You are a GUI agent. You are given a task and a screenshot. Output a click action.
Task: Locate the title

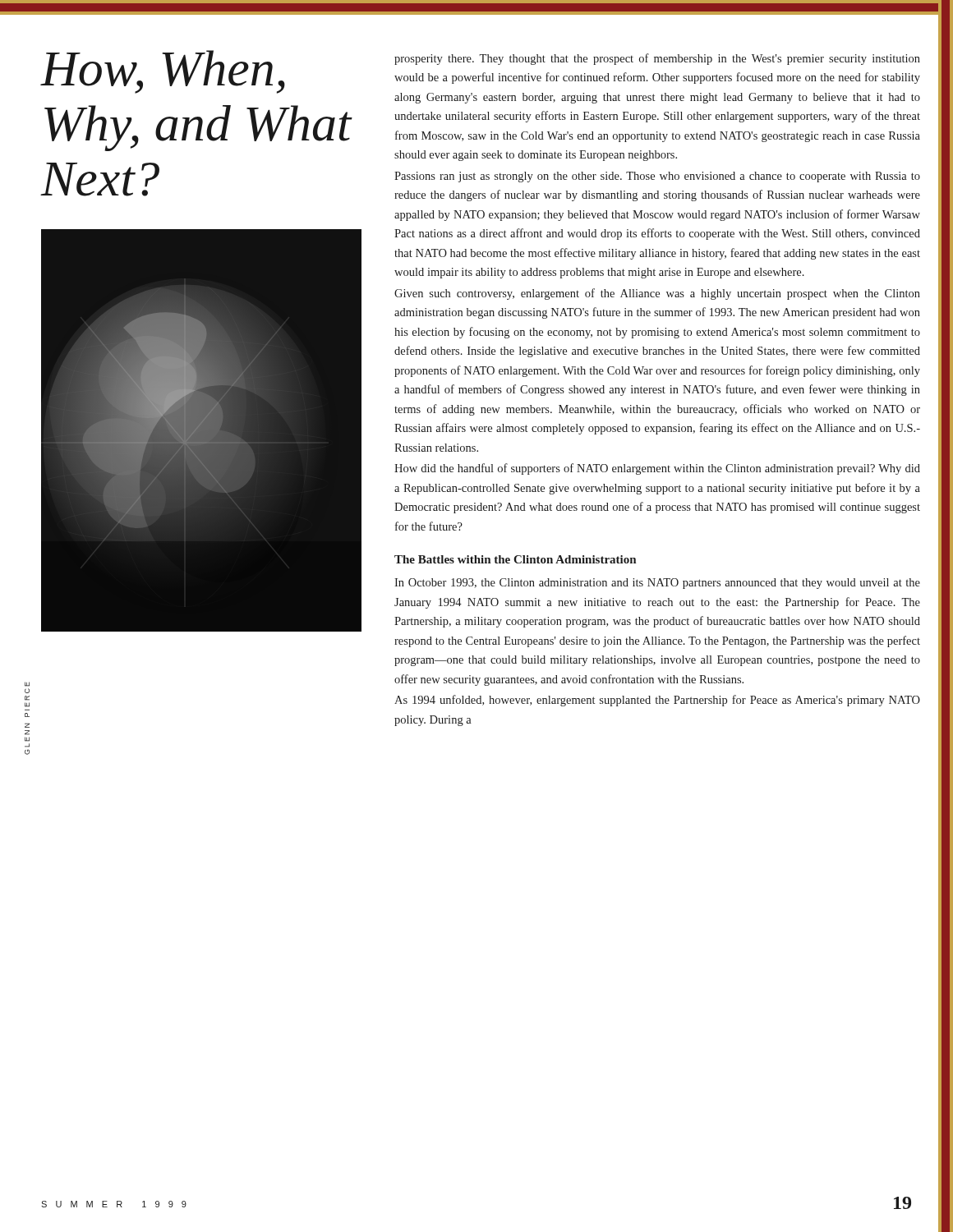coord(196,124)
